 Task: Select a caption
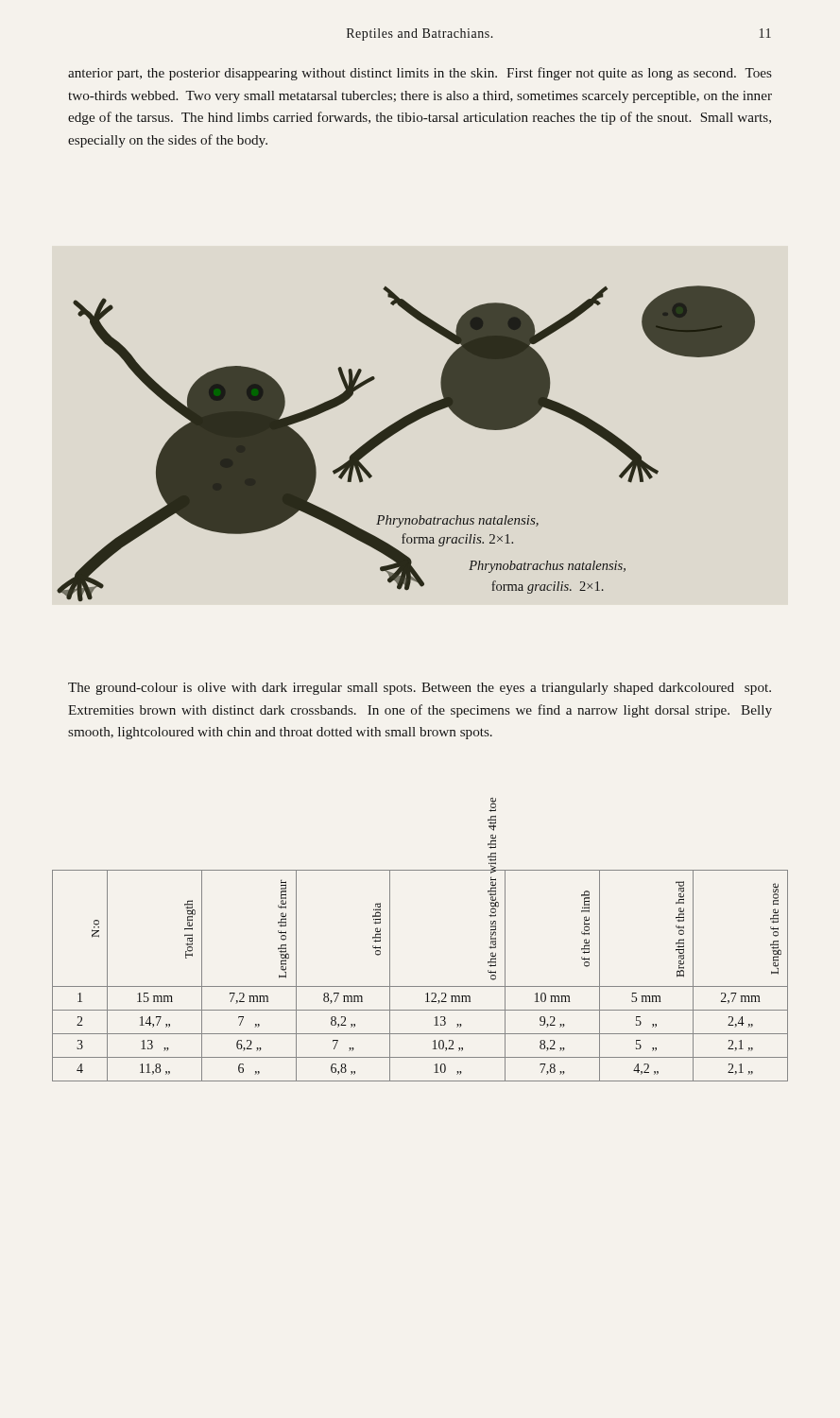[548, 576]
